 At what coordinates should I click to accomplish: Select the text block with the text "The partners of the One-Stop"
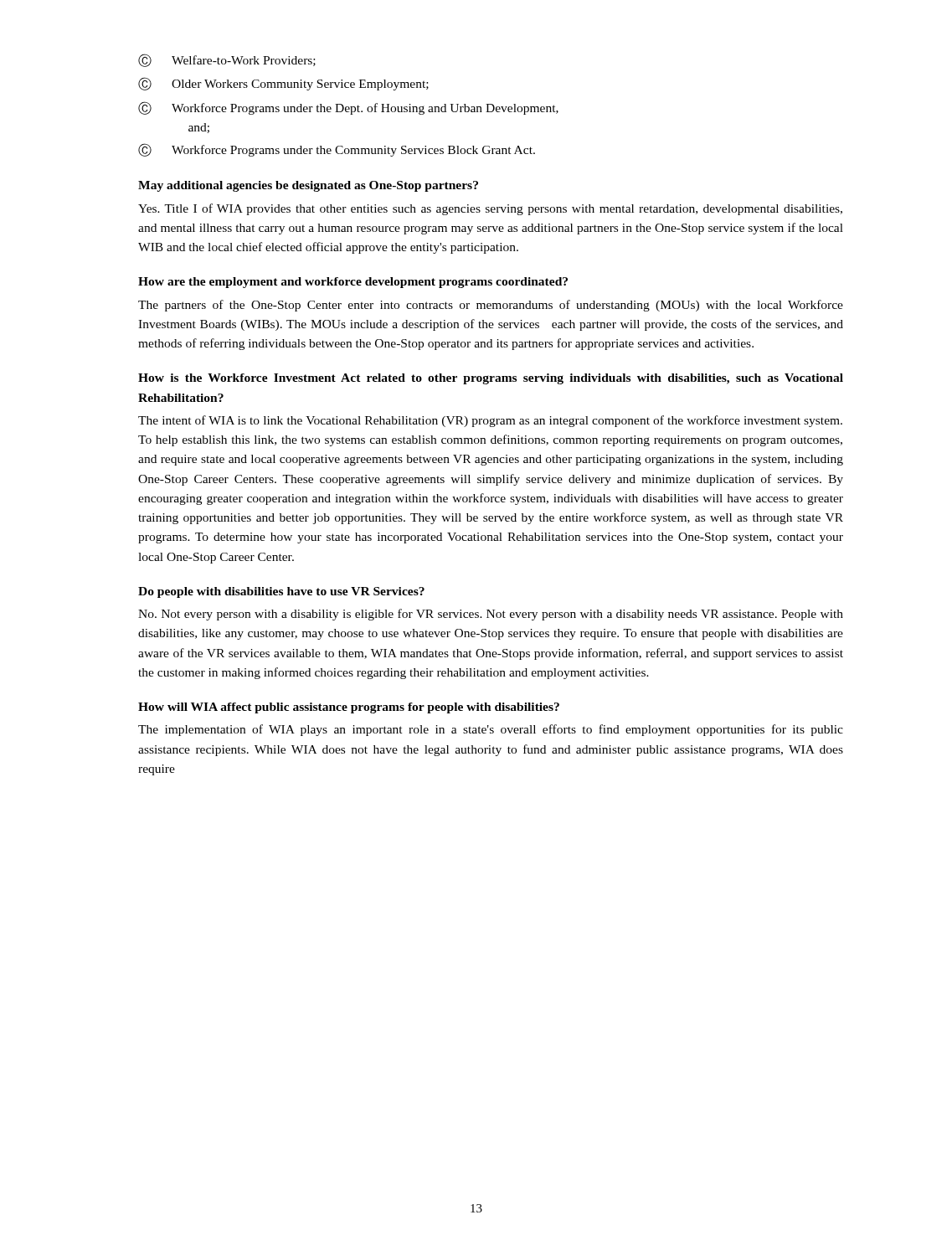click(491, 323)
